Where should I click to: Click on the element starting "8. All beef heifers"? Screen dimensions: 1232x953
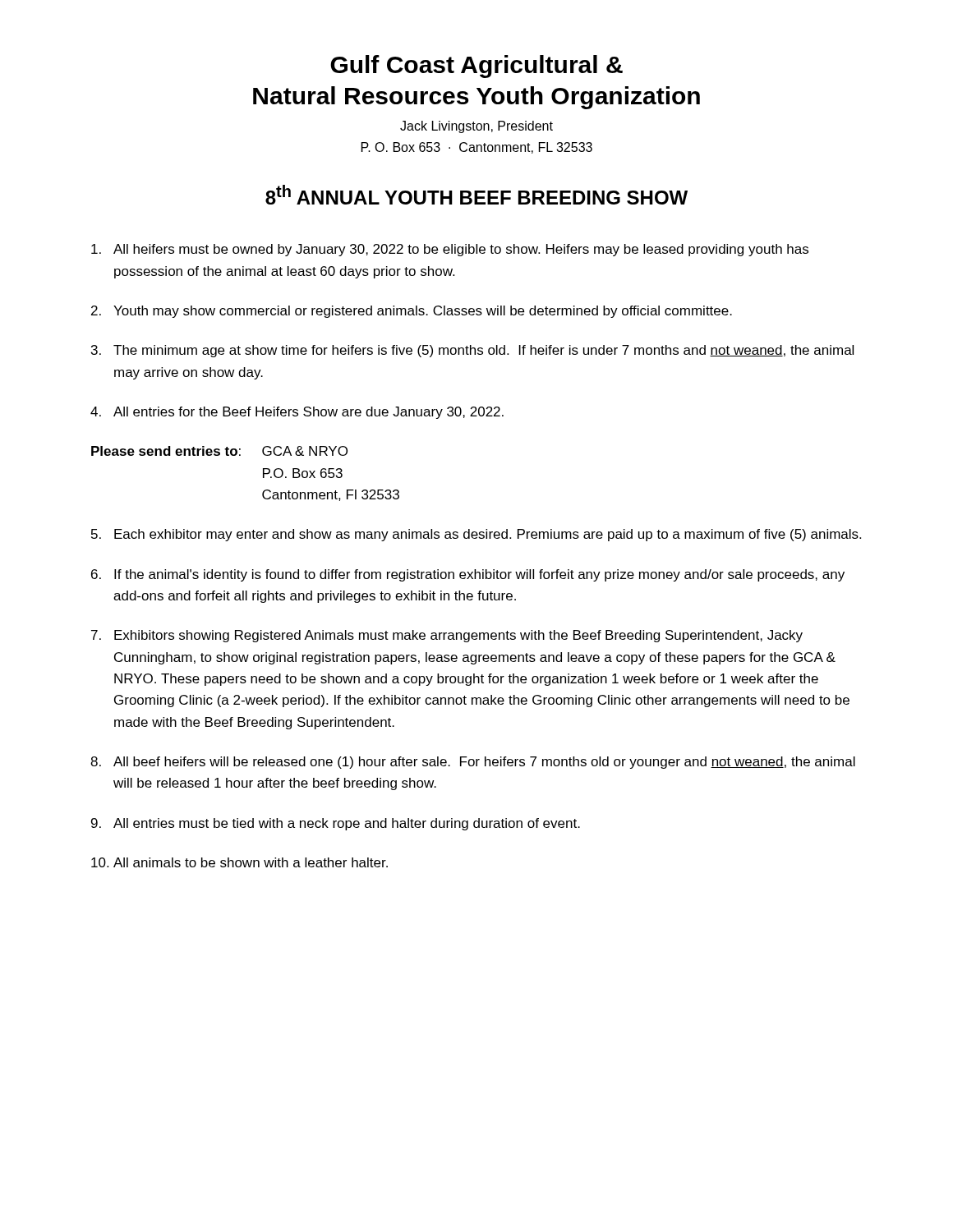click(476, 773)
